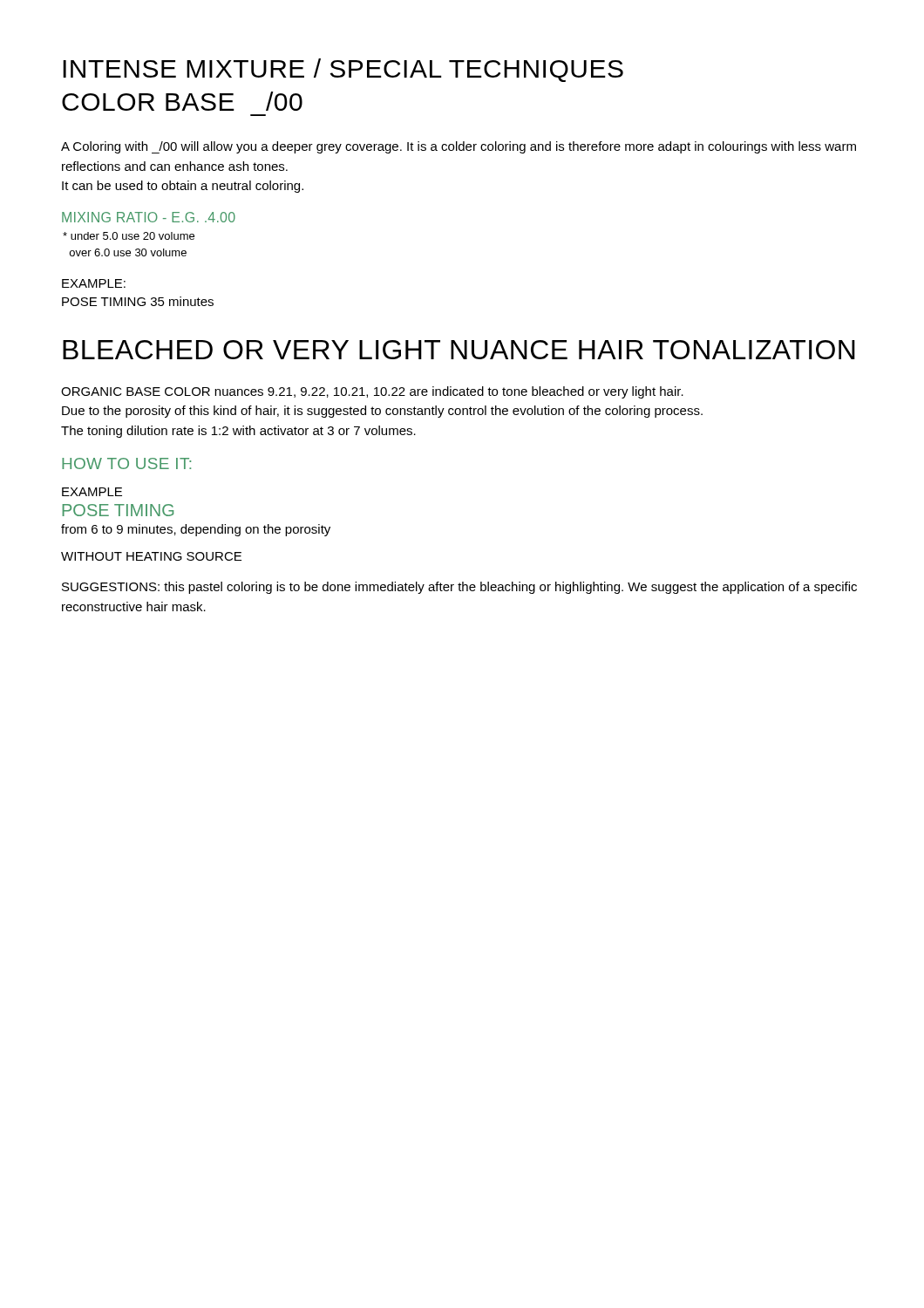The height and width of the screenshot is (1308, 924).
Task: Select the region starting "HOW TO USE IT:"
Action: 127,464
